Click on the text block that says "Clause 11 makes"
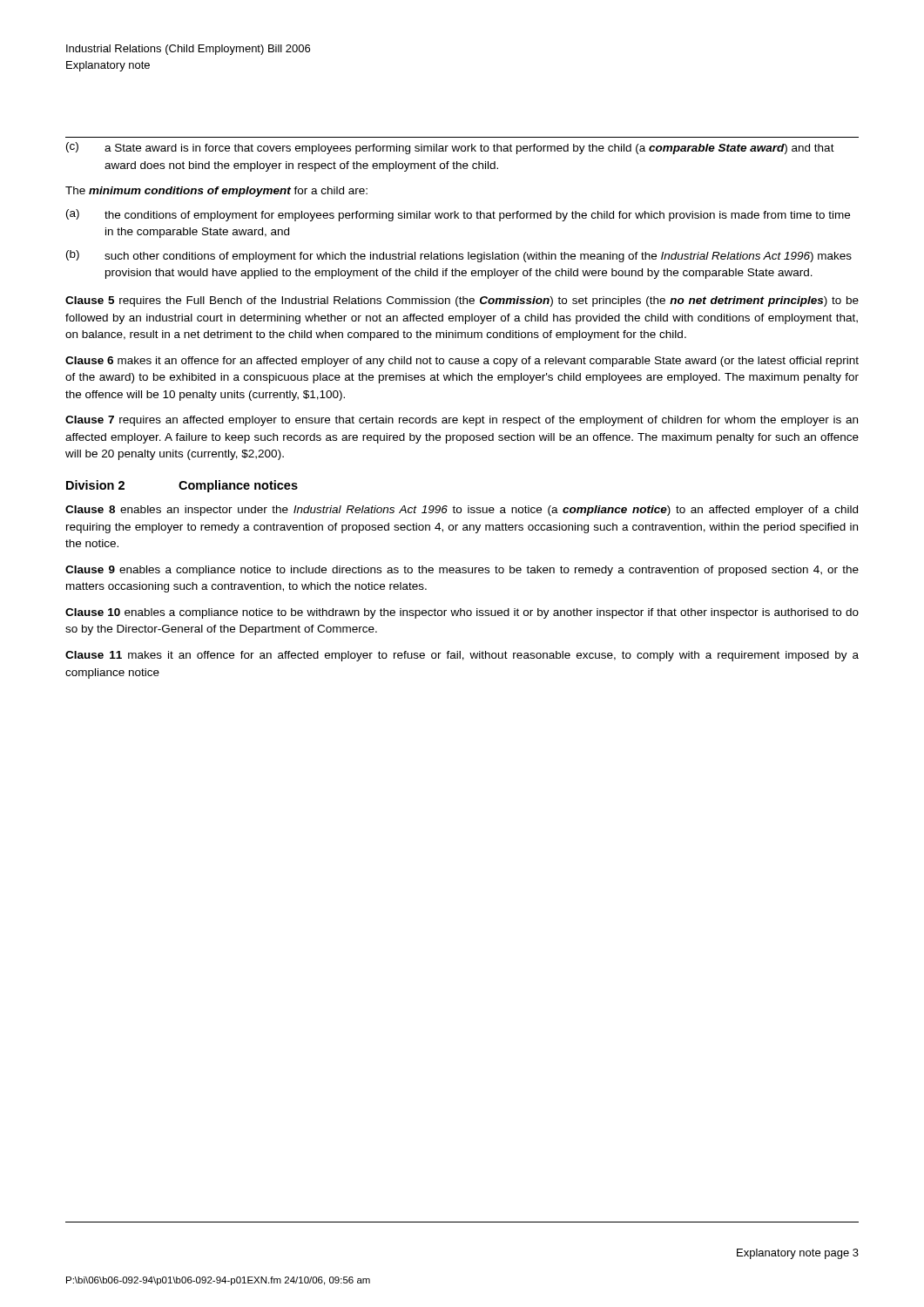 pos(462,663)
